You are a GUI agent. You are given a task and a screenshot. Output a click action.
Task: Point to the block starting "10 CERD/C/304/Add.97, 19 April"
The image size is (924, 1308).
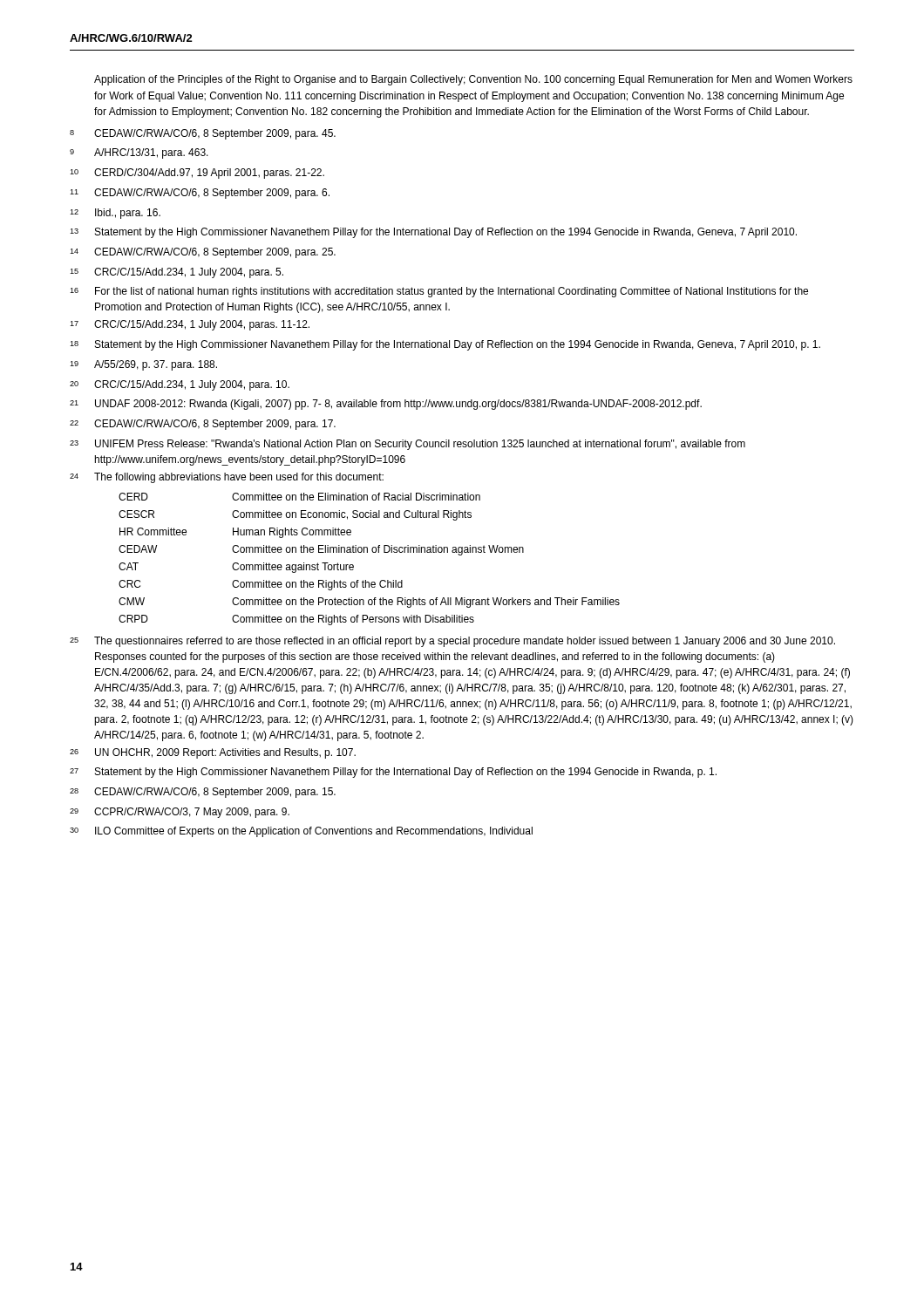197,174
